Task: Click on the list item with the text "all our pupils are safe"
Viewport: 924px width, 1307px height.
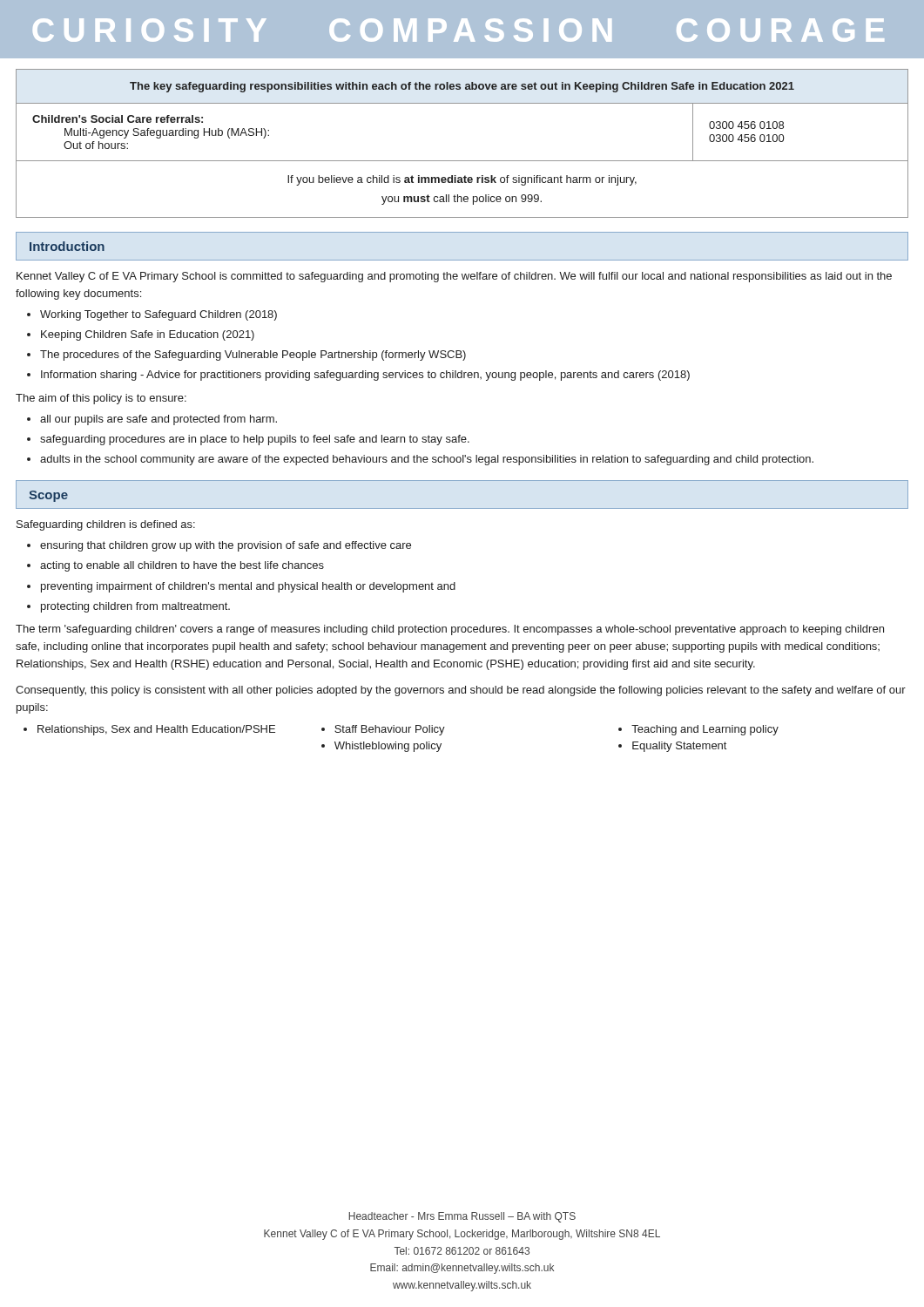Action: tap(159, 418)
